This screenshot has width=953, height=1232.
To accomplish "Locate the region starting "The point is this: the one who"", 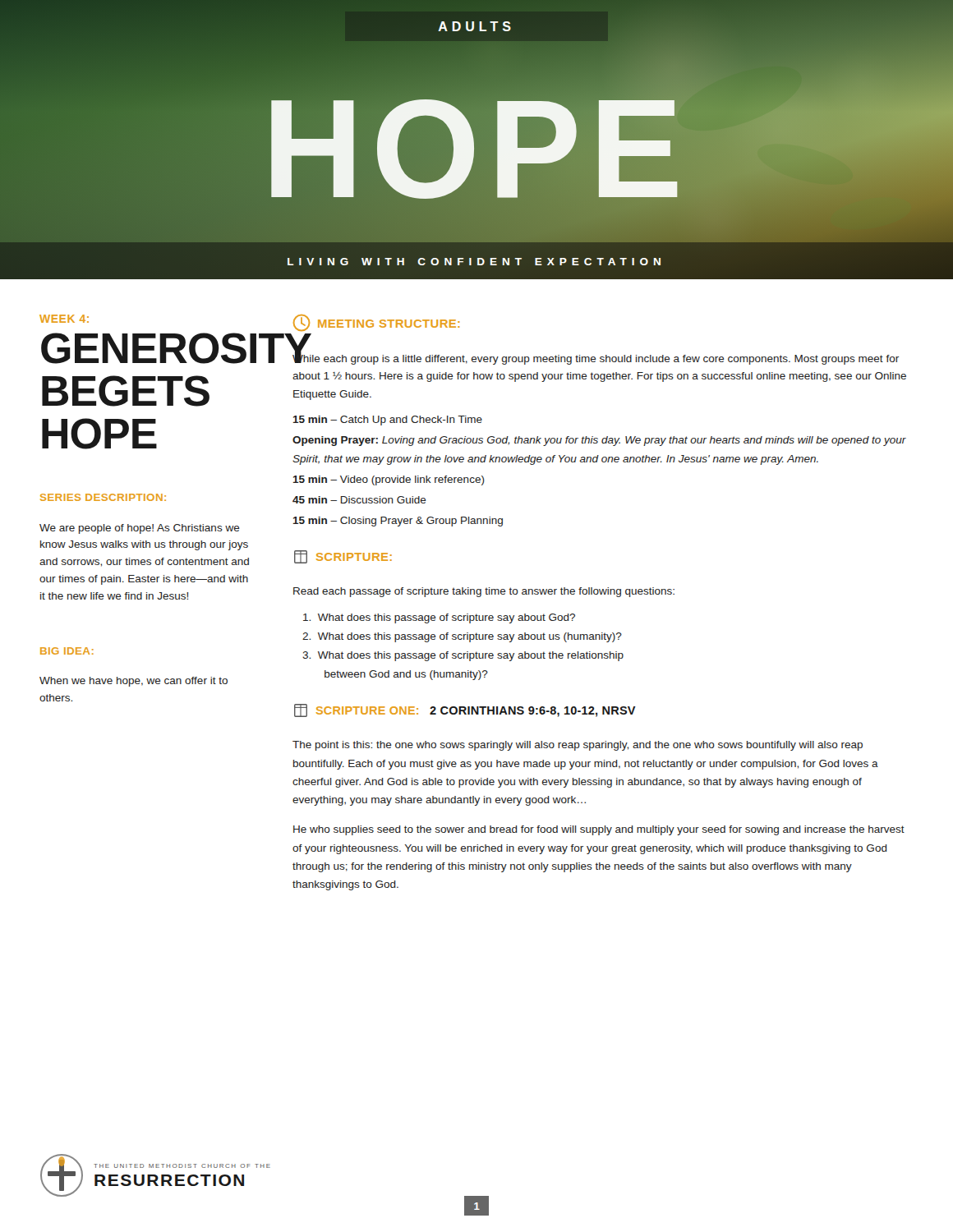I will coord(603,815).
